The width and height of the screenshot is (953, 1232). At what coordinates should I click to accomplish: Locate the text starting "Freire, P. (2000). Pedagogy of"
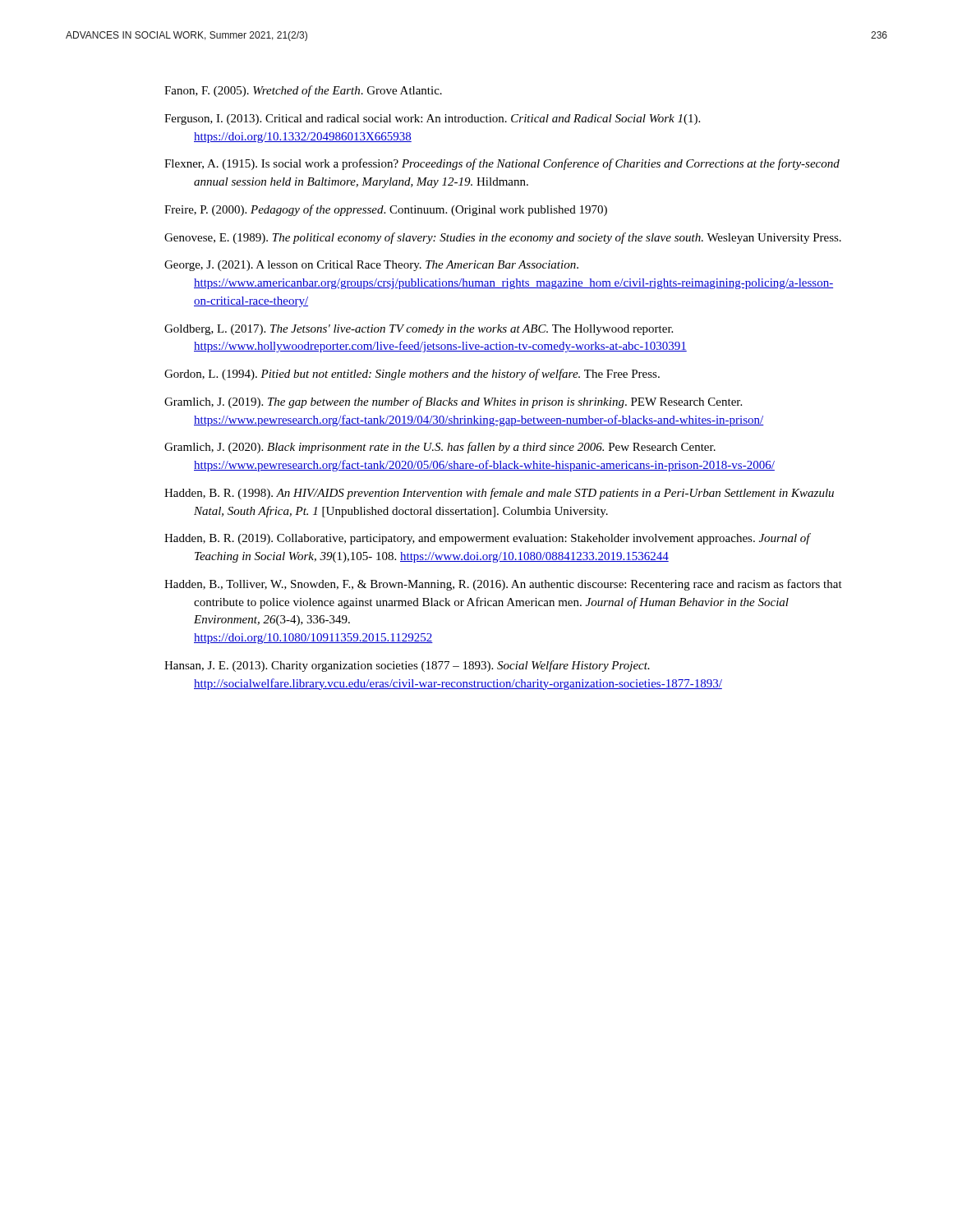coord(386,209)
